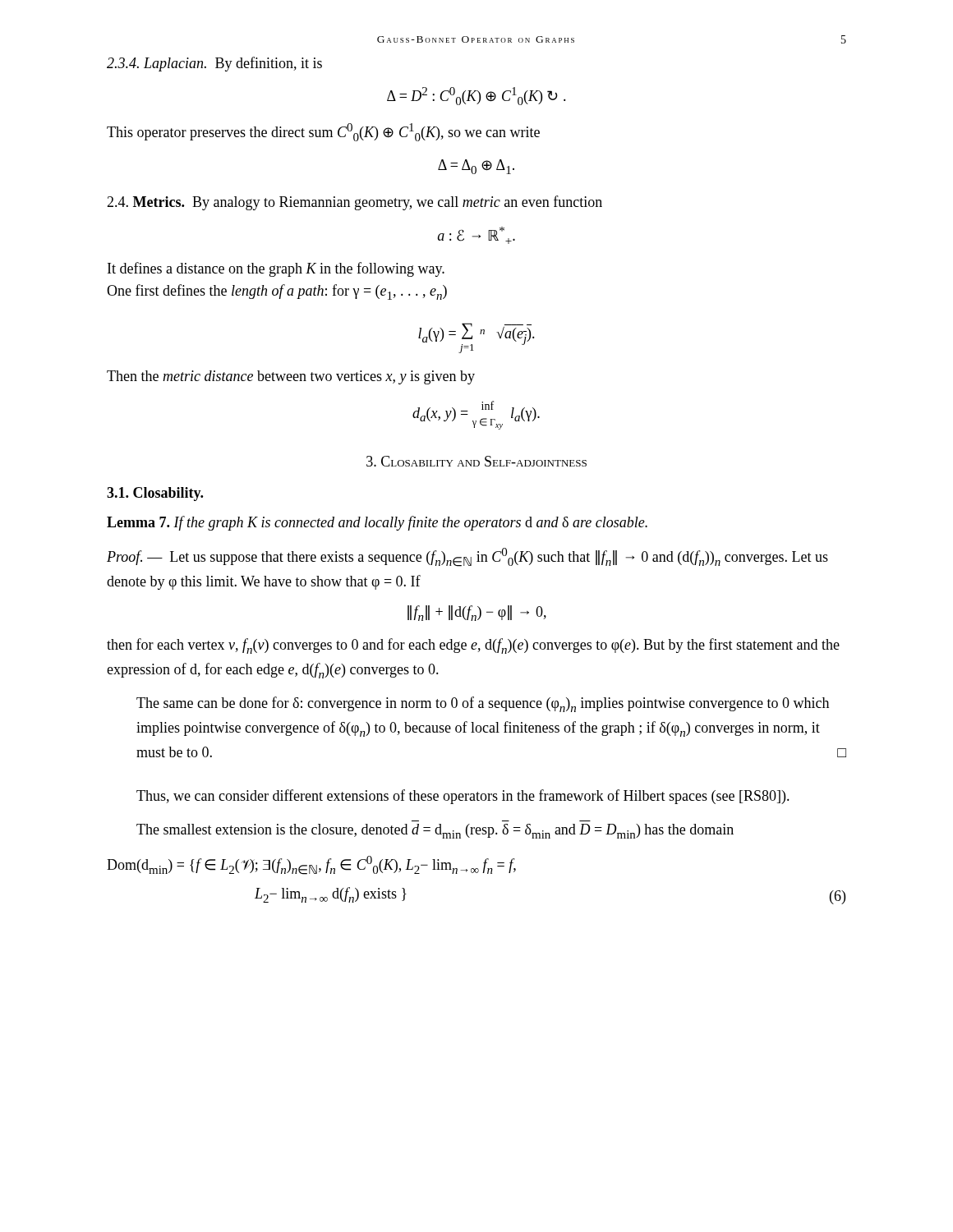The width and height of the screenshot is (953, 1232).
Task: Click on the text block that reads "Thus, we can consider different extensions"
Action: (x=463, y=796)
